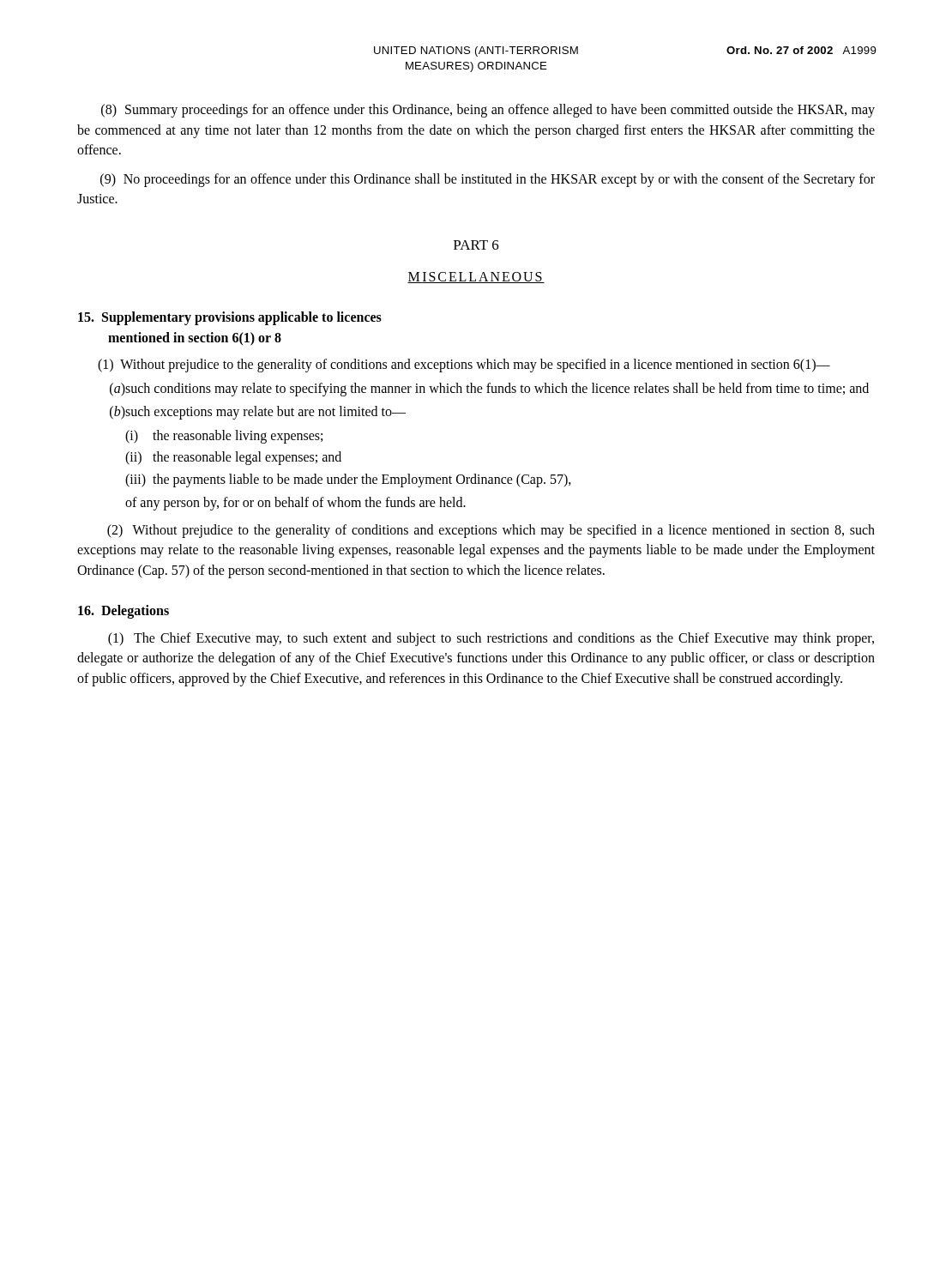Viewport: 952px width, 1287px height.
Task: Click on the text block that says "(9) No proceedings for"
Action: coord(476,189)
